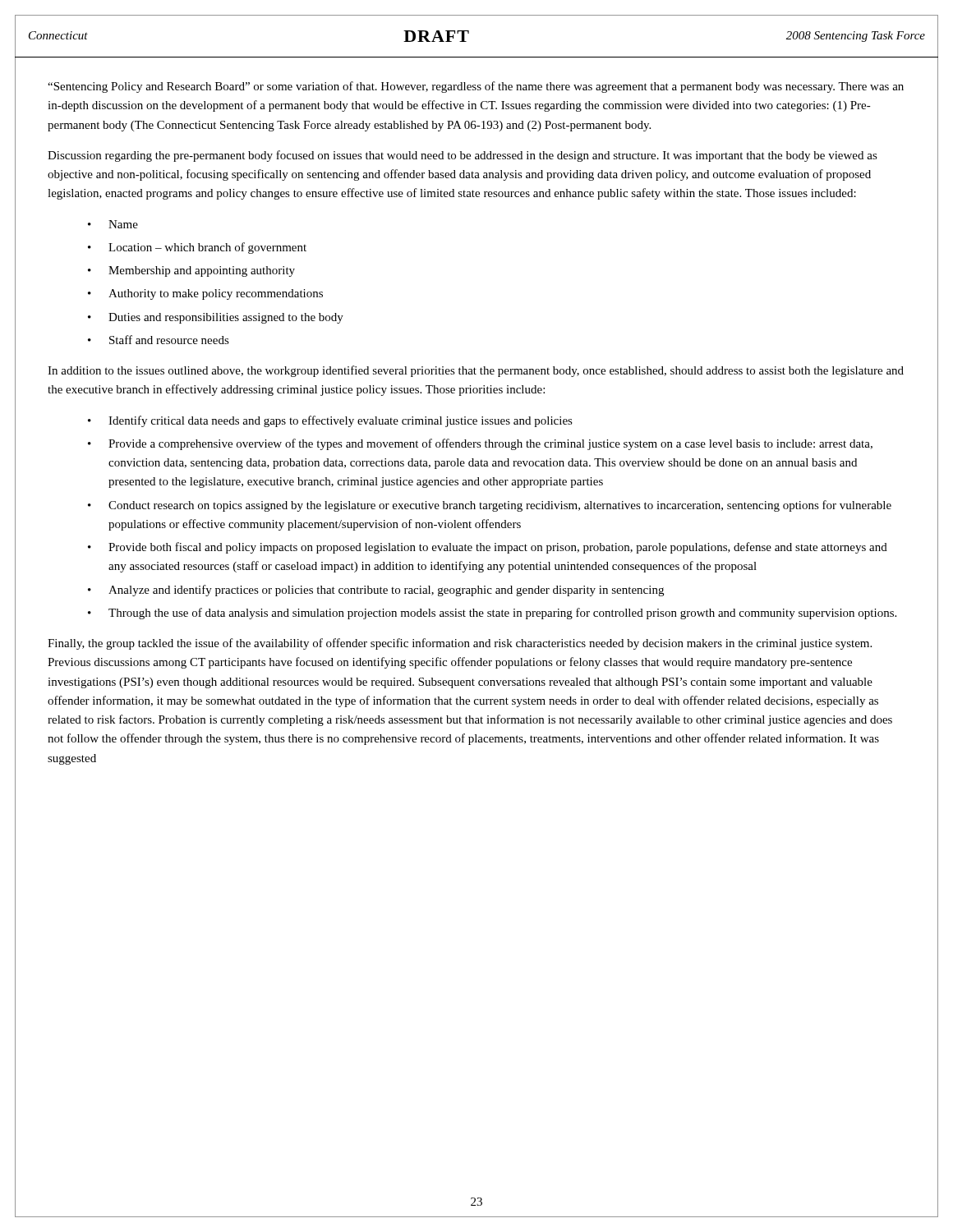953x1232 pixels.
Task: Find the block on this page that starts "• Duties and responsibilities assigned to the"
Action: [x=216, y=318]
